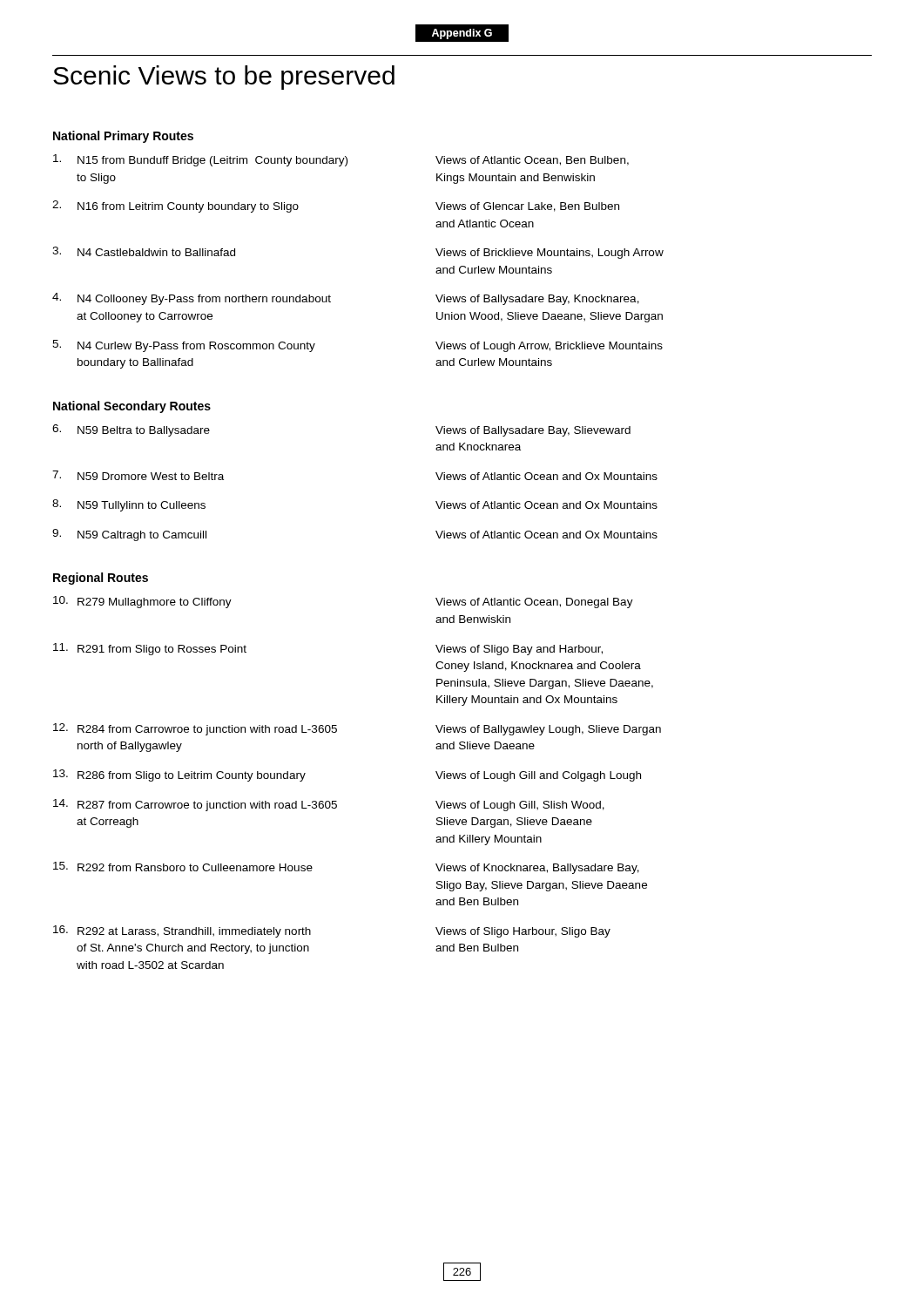Find the block on this page that starts "12. R284 from"
924x1307 pixels.
(x=462, y=737)
